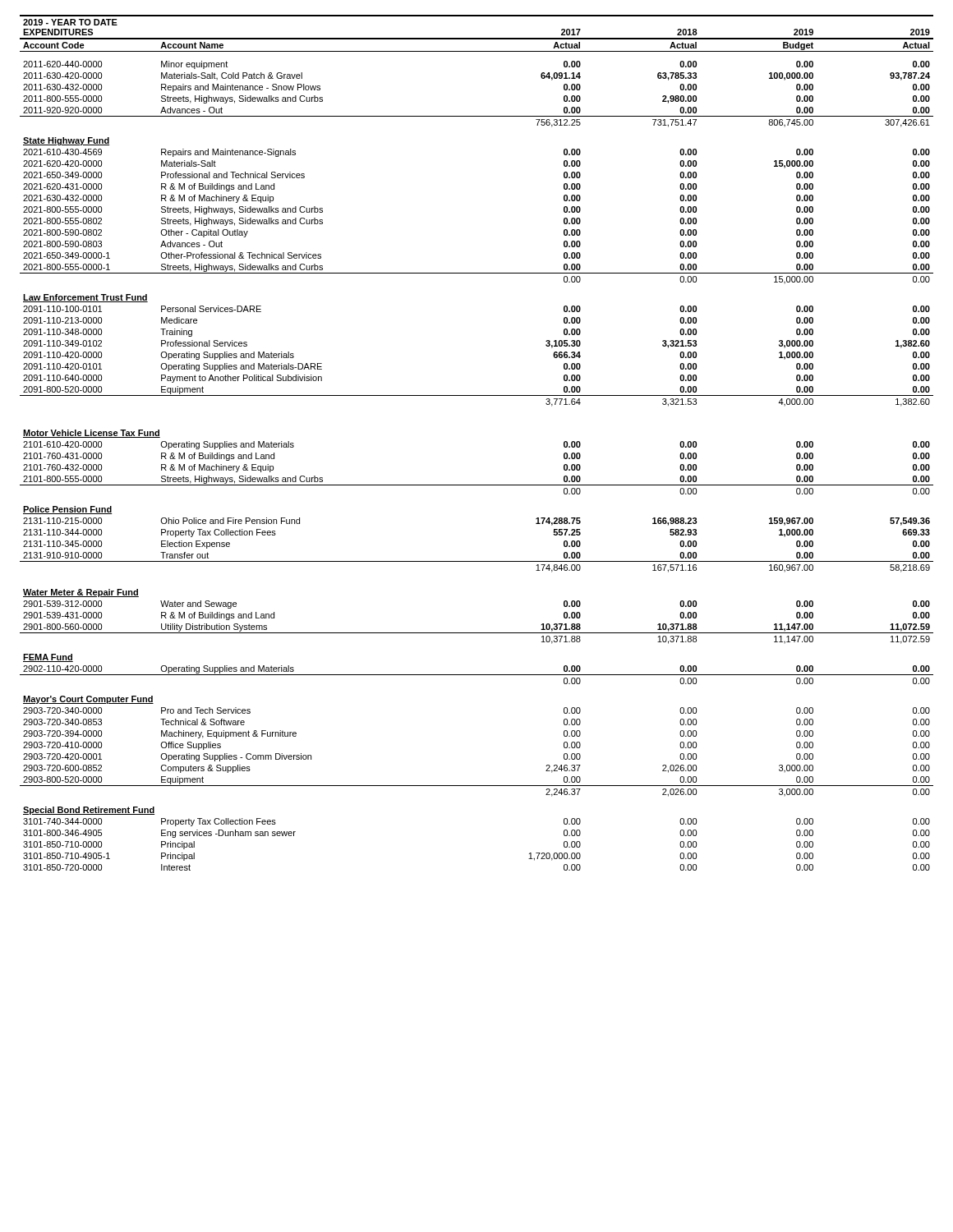Locate the text "Police Pension Fund"
This screenshot has width=953, height=1232.
click(x=67, y=509)
